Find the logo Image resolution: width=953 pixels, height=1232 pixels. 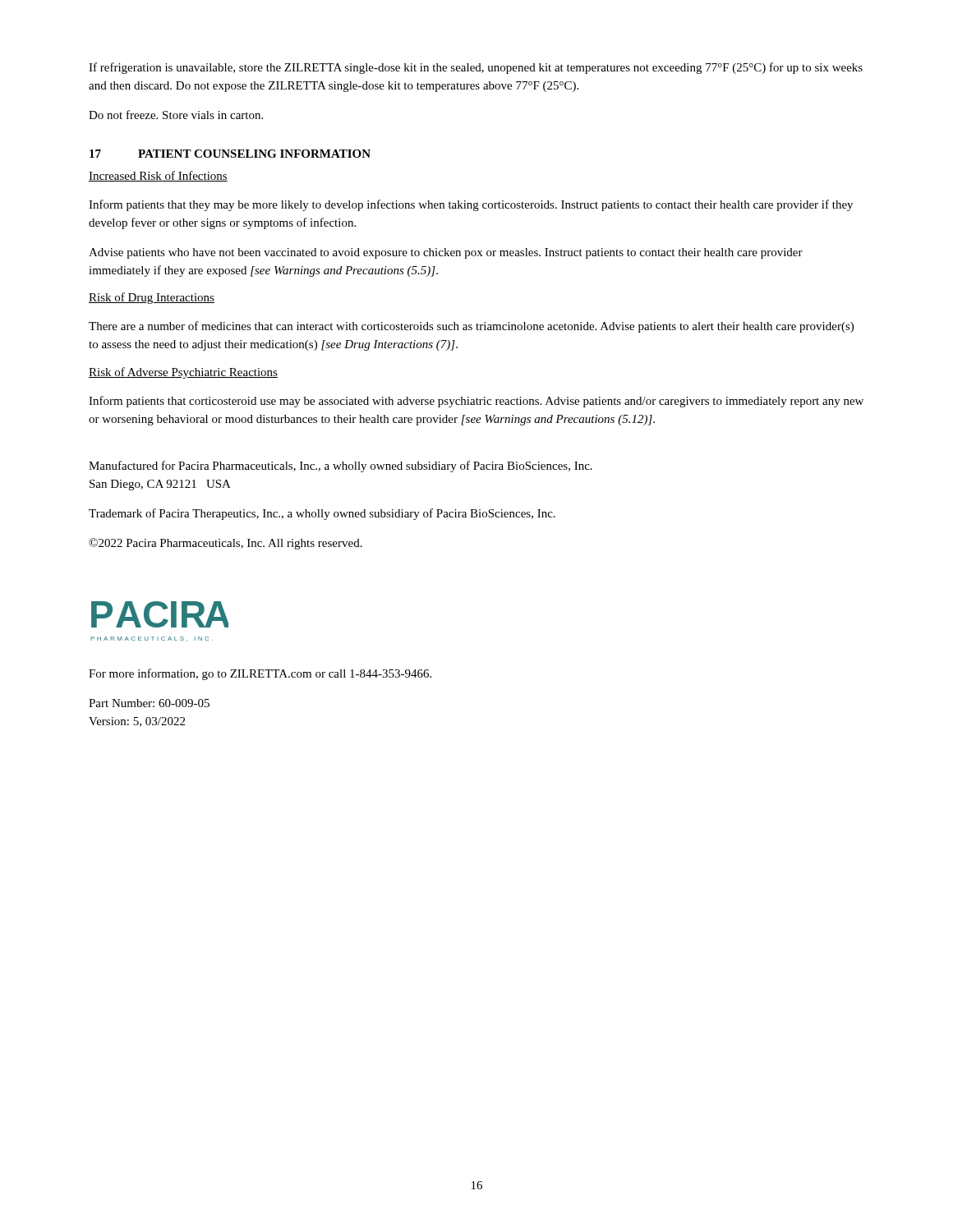(x=476, y=618)
